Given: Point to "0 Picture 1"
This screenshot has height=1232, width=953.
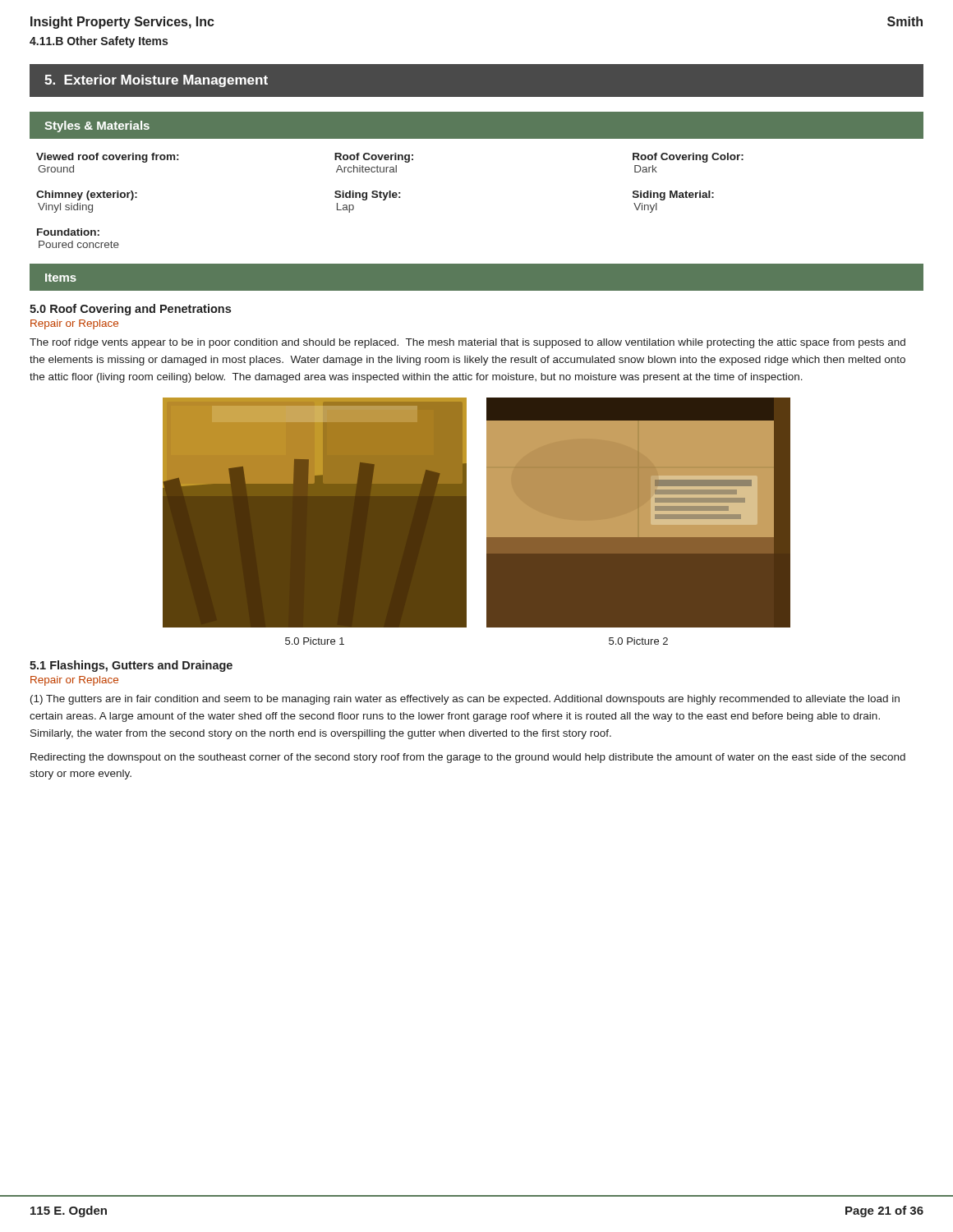Looking at the screenshot, I should (x=315, y=641).
